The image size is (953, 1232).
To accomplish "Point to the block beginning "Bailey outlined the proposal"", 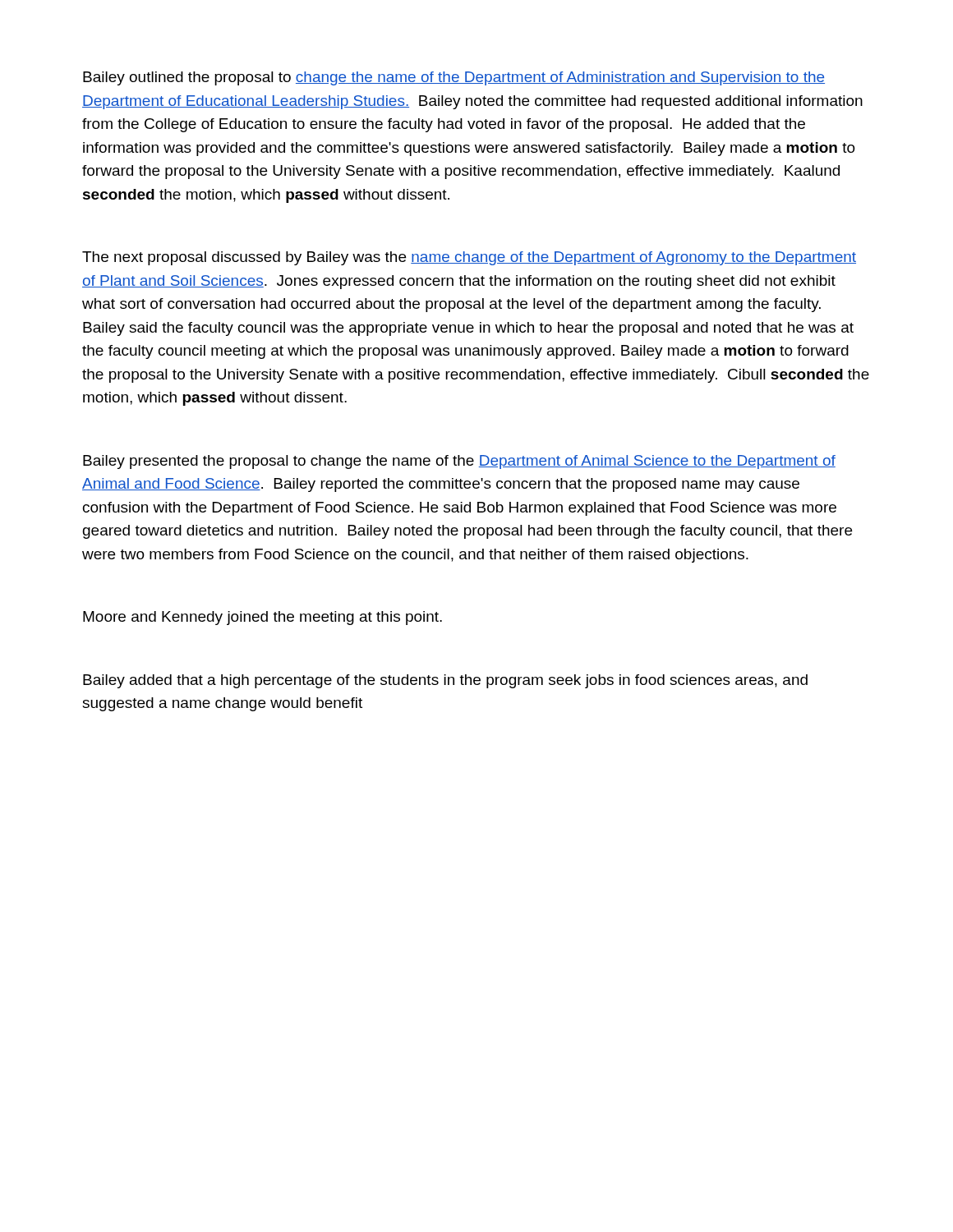I will [473, 135].
